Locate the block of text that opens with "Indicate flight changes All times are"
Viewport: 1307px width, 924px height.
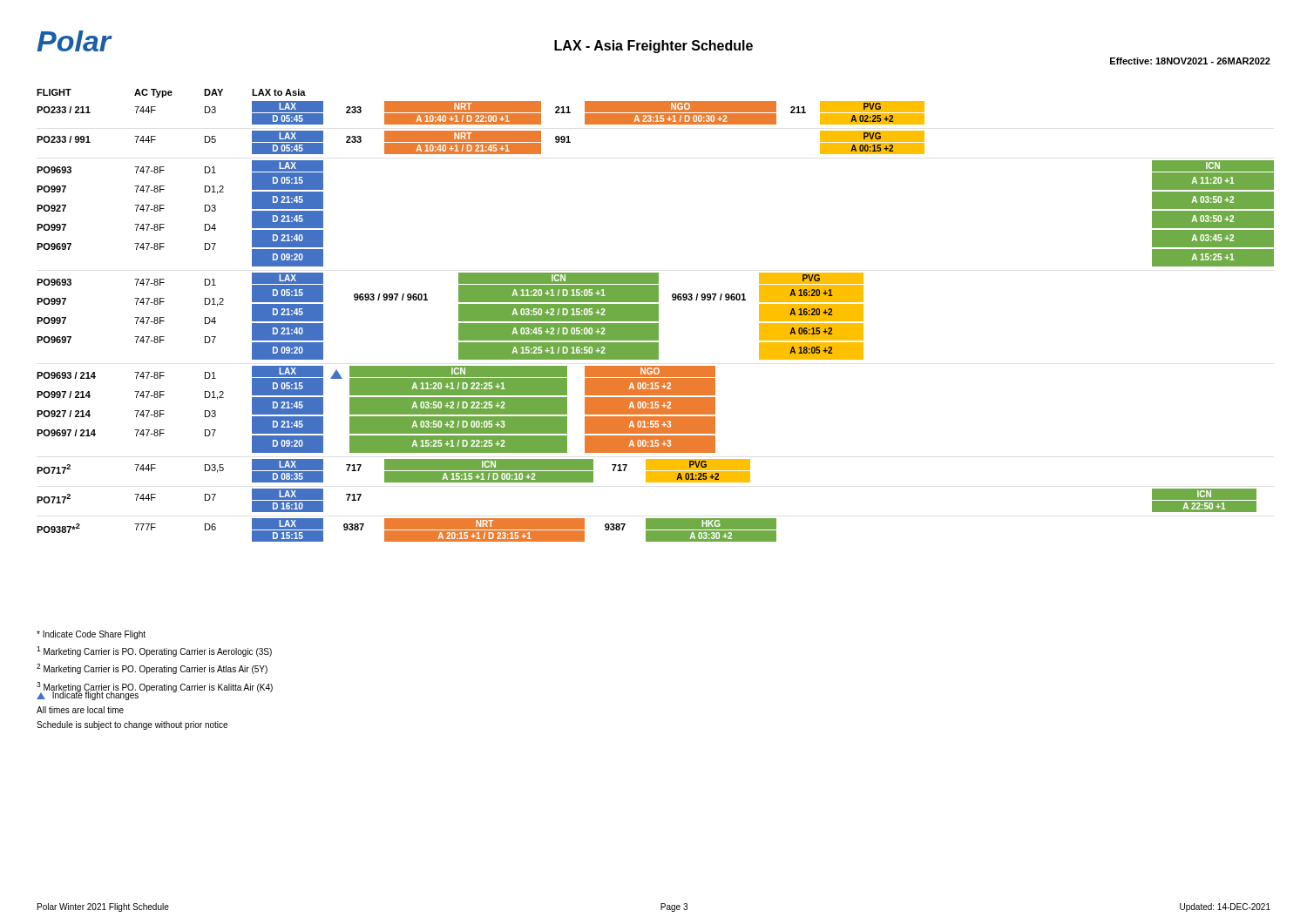click(132, 710)
